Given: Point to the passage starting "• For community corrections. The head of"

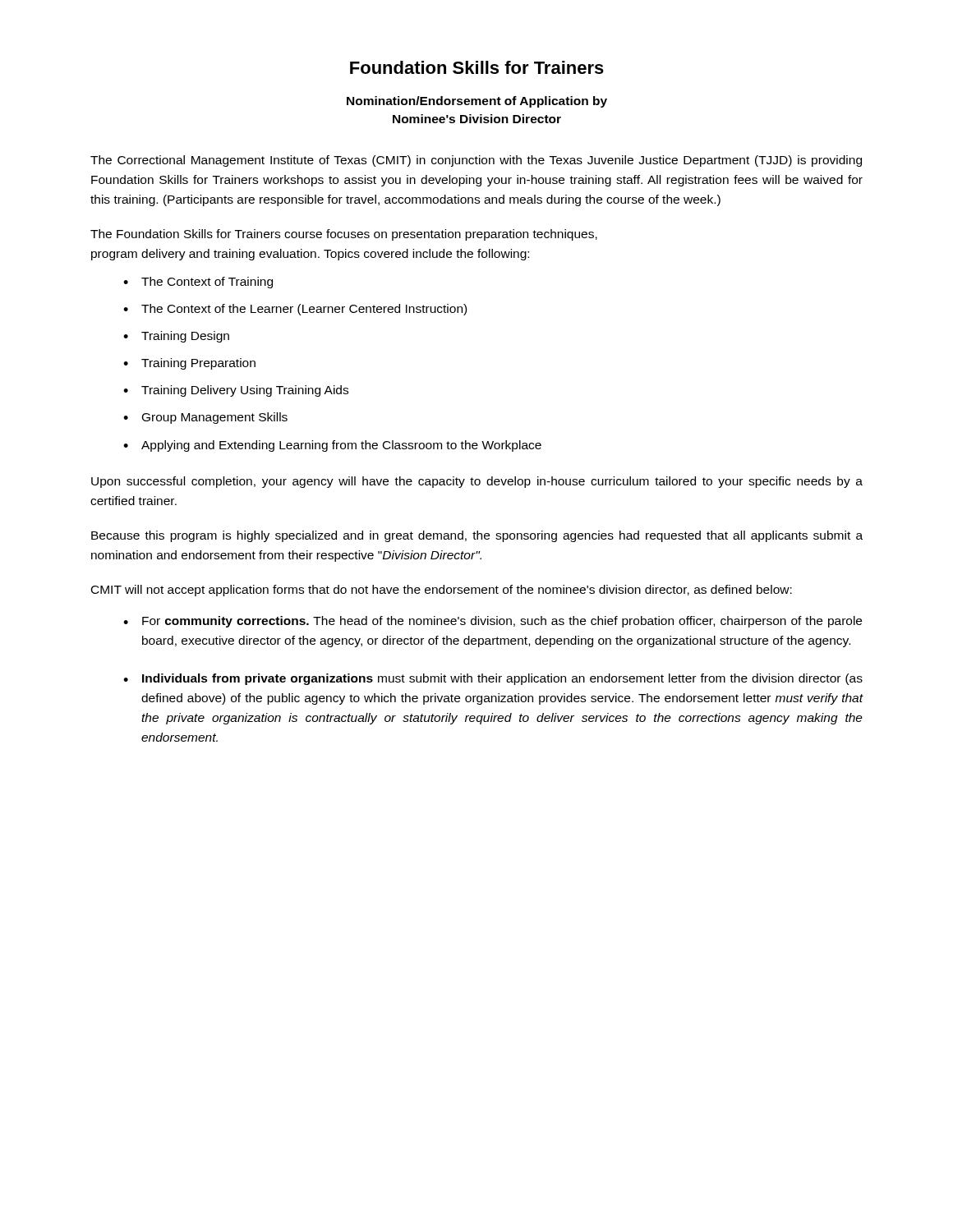Looking at the screenshot, I should tap(493, 631).
